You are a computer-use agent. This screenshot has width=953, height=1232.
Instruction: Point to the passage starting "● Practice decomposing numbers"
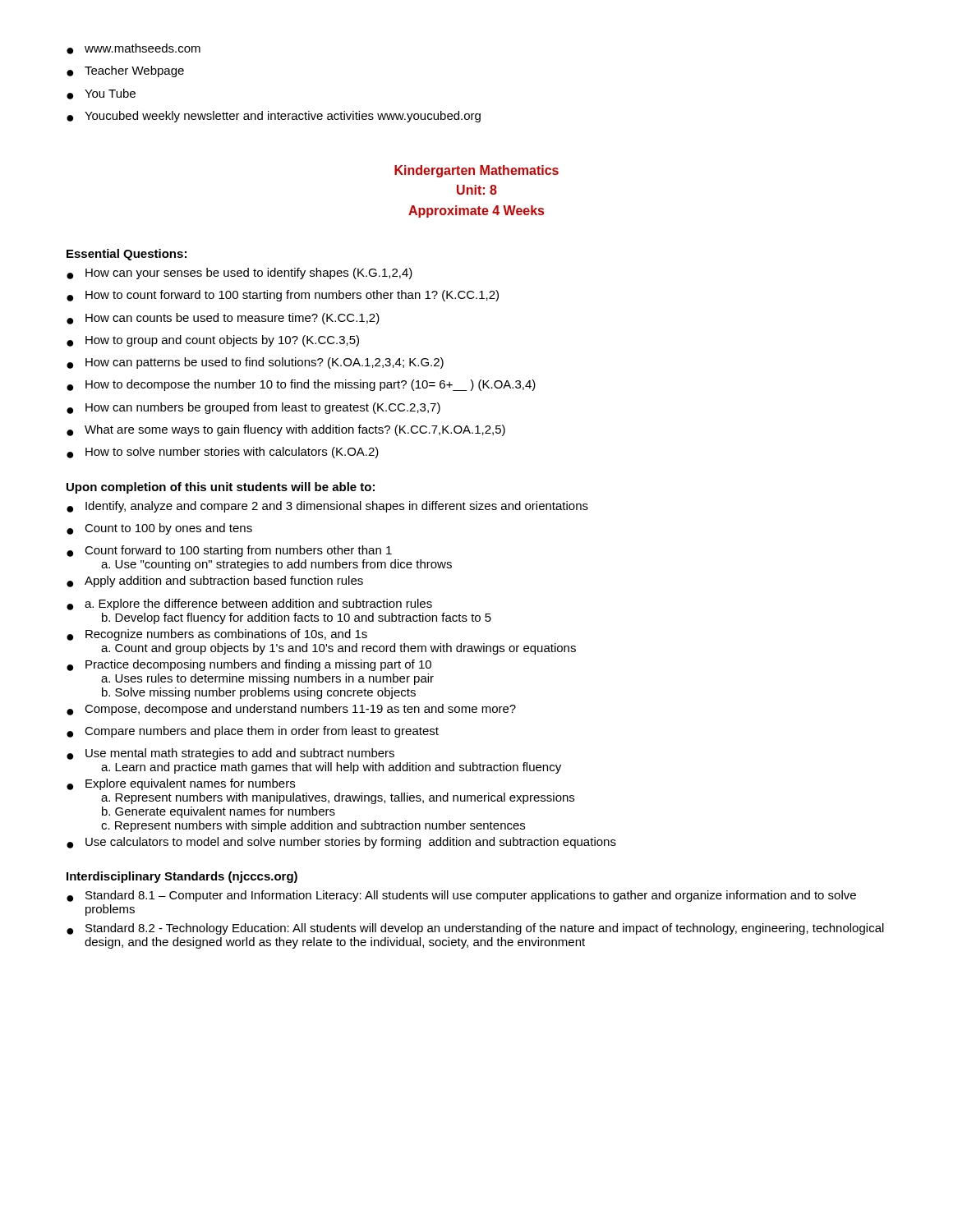[x=250, y=678]
